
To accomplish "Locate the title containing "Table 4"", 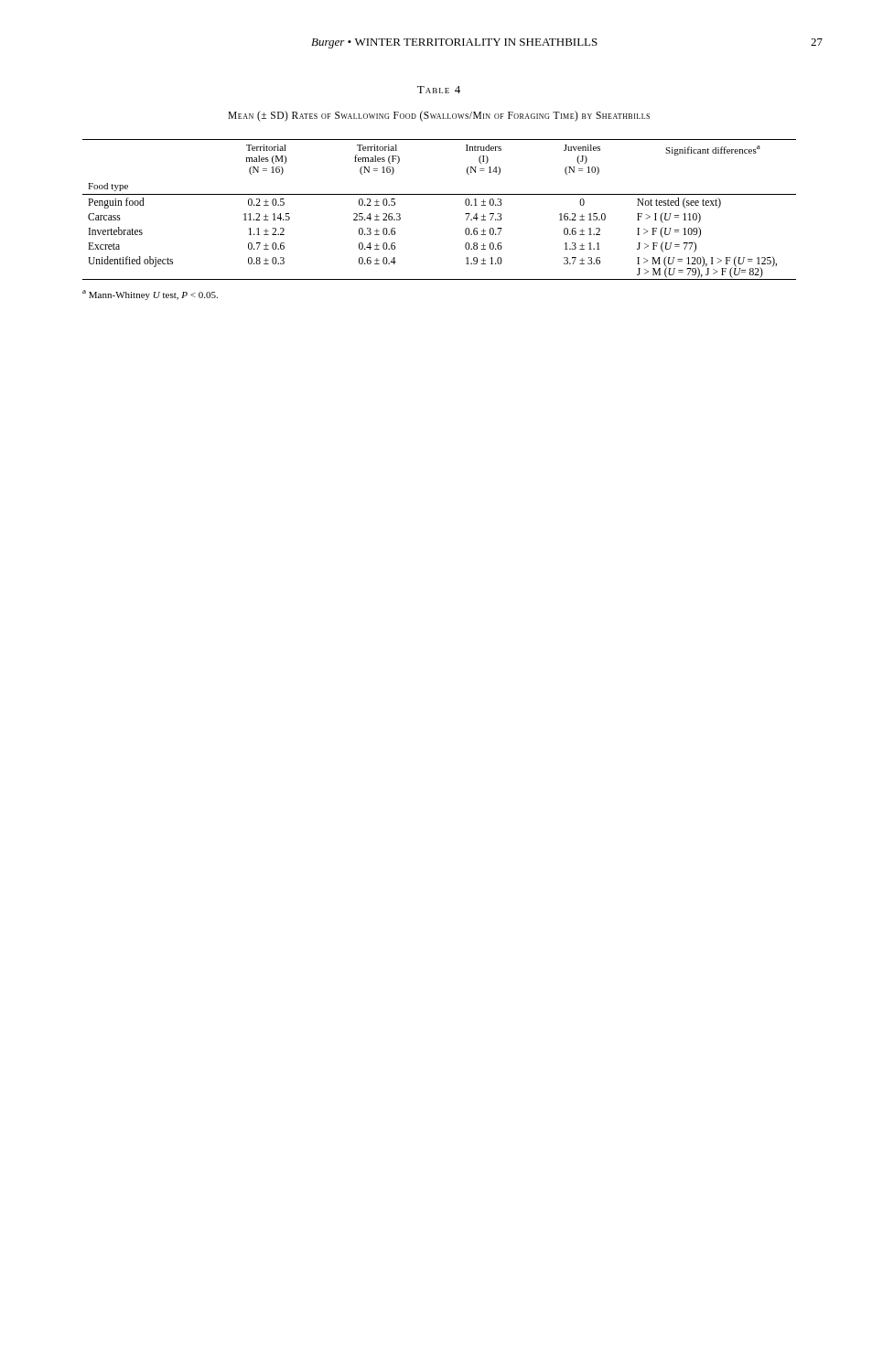I will coord(439,90).
